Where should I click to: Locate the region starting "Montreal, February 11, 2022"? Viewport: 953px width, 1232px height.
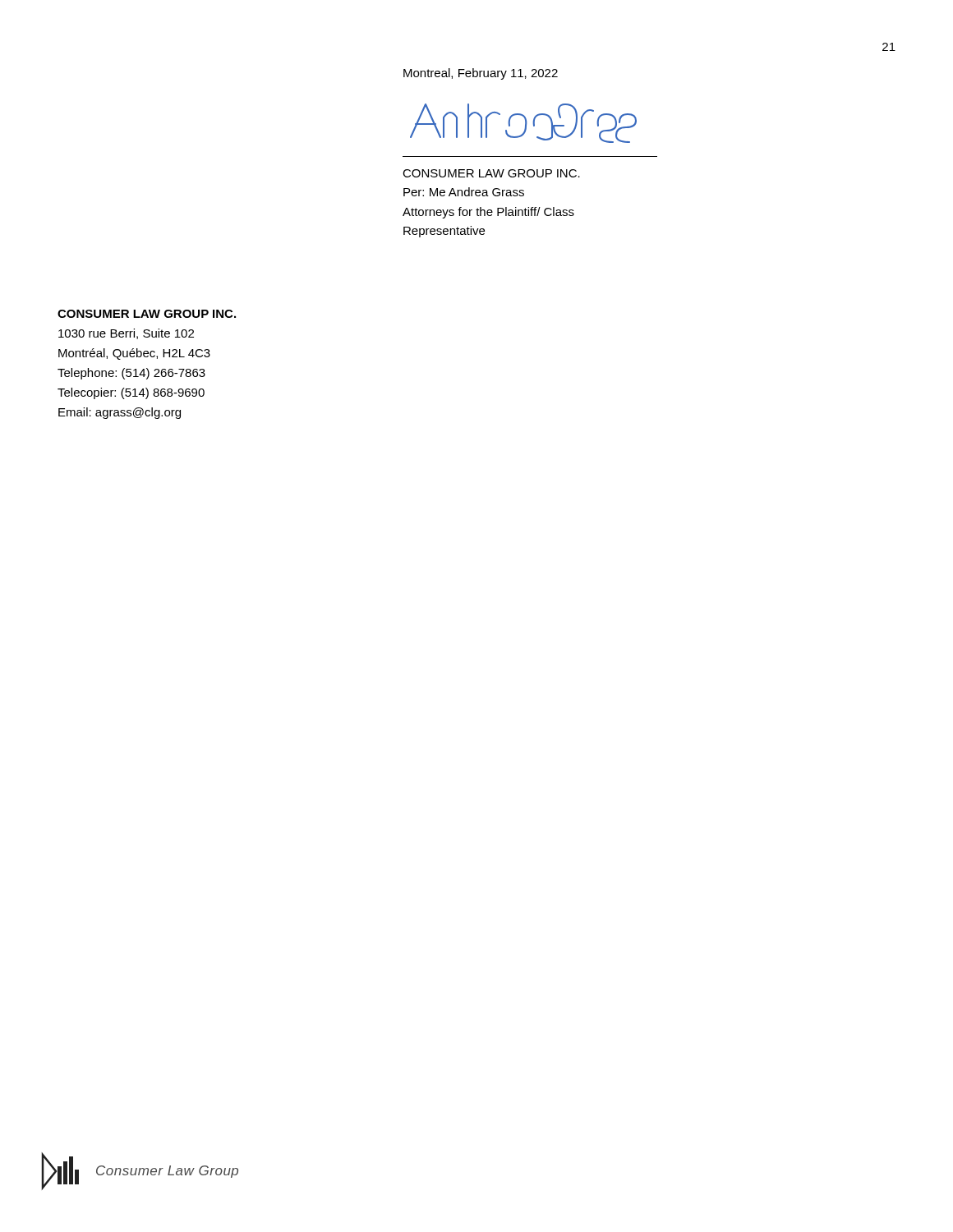click(480, 73)
